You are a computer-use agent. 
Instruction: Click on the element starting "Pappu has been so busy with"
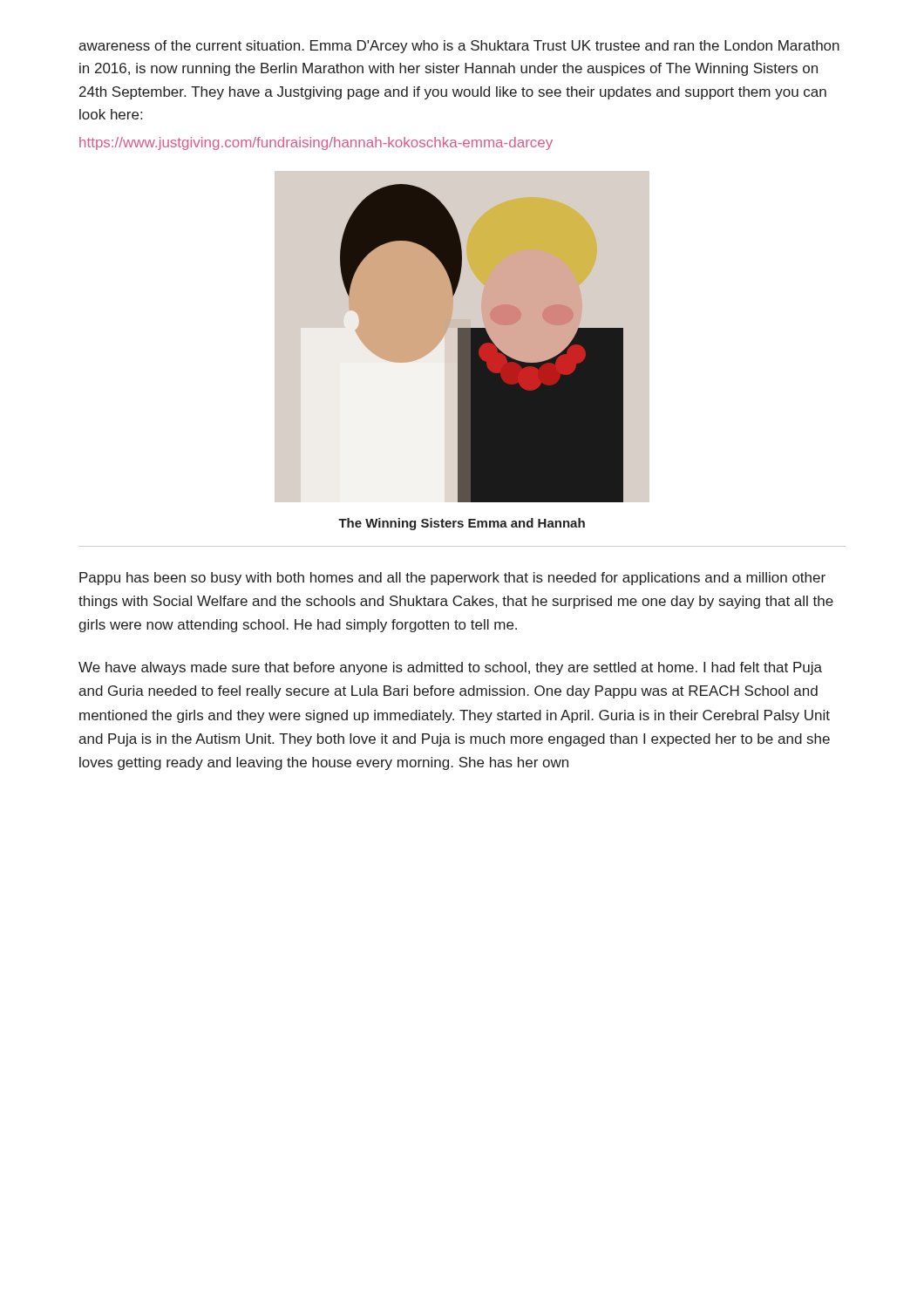click(456, 601)
